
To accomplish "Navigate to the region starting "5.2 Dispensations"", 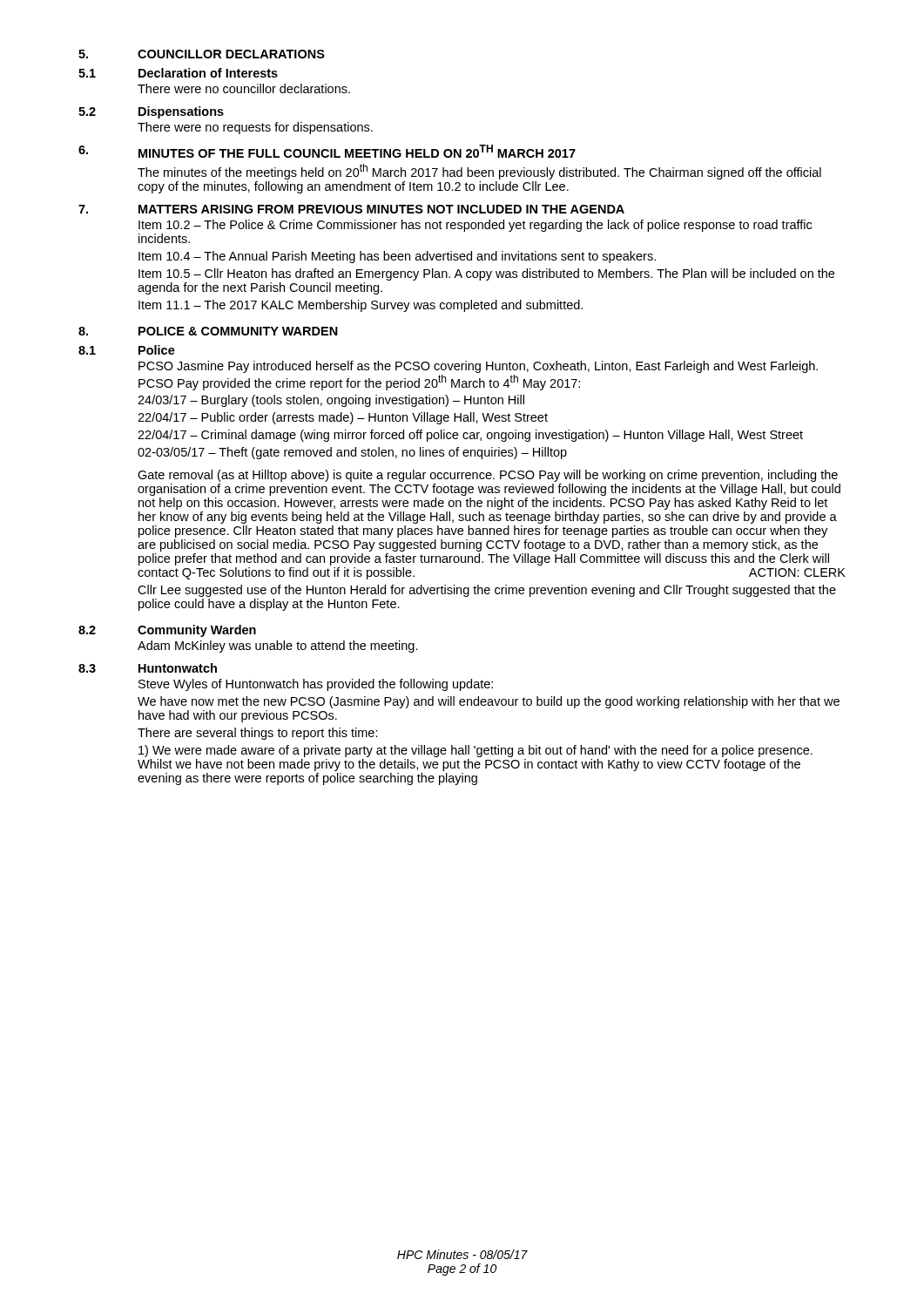I will coord(151,112).
